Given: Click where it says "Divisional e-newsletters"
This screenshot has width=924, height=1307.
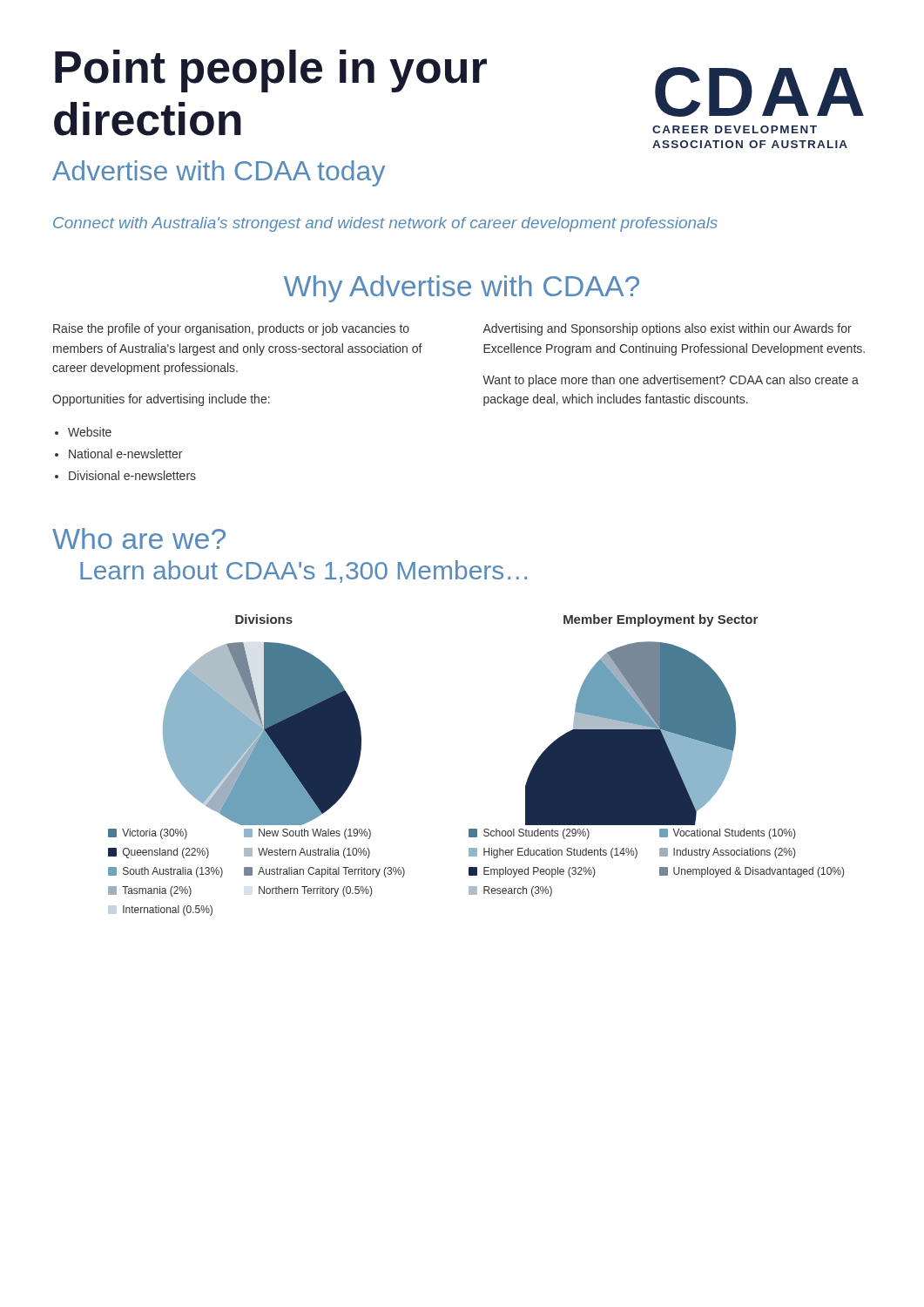Looking at the screenshot, I should pos(132,475).
